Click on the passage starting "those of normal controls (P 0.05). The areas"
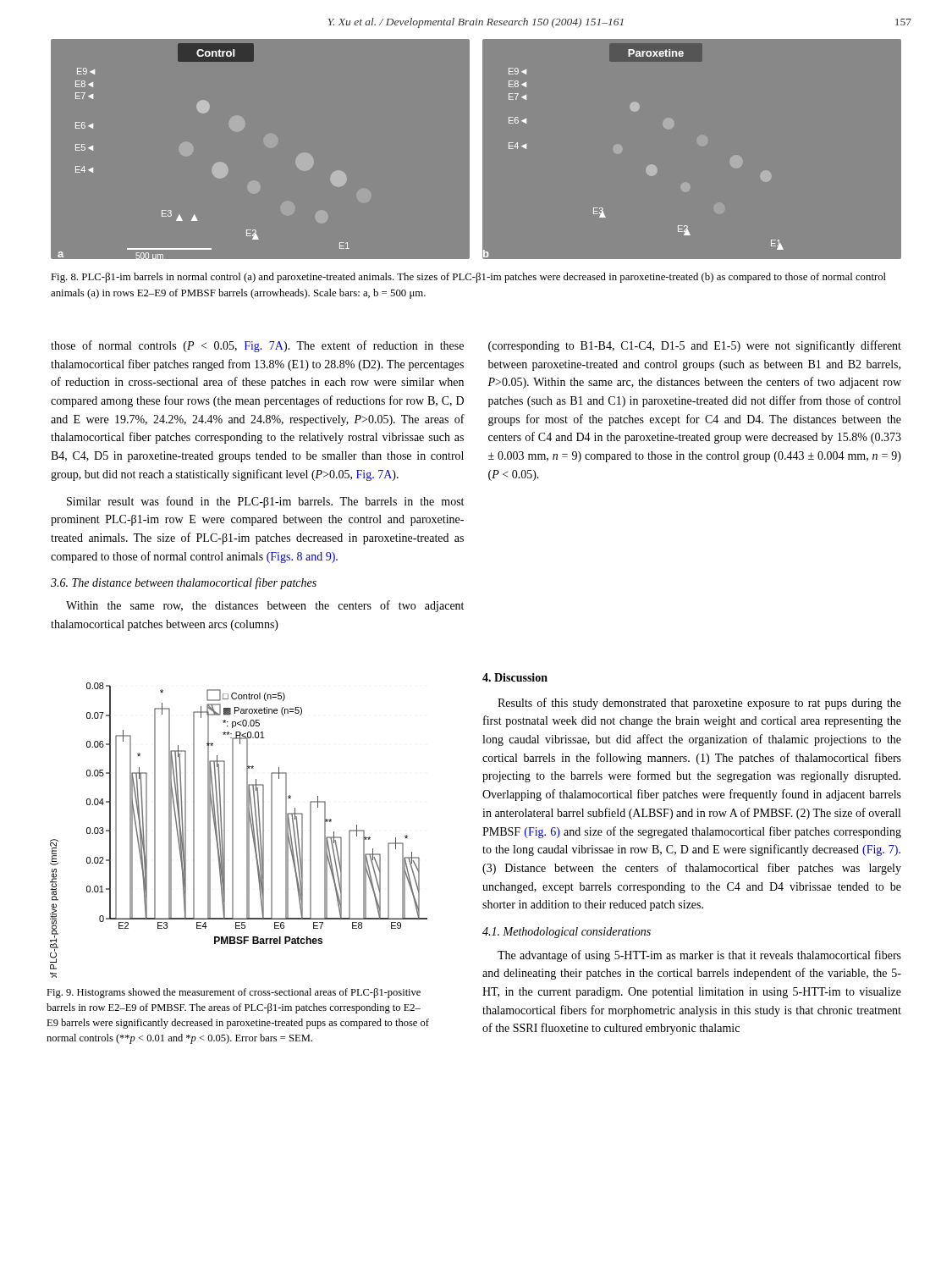The height and width of the screenshot is (1270, 952). coord(257,410)
